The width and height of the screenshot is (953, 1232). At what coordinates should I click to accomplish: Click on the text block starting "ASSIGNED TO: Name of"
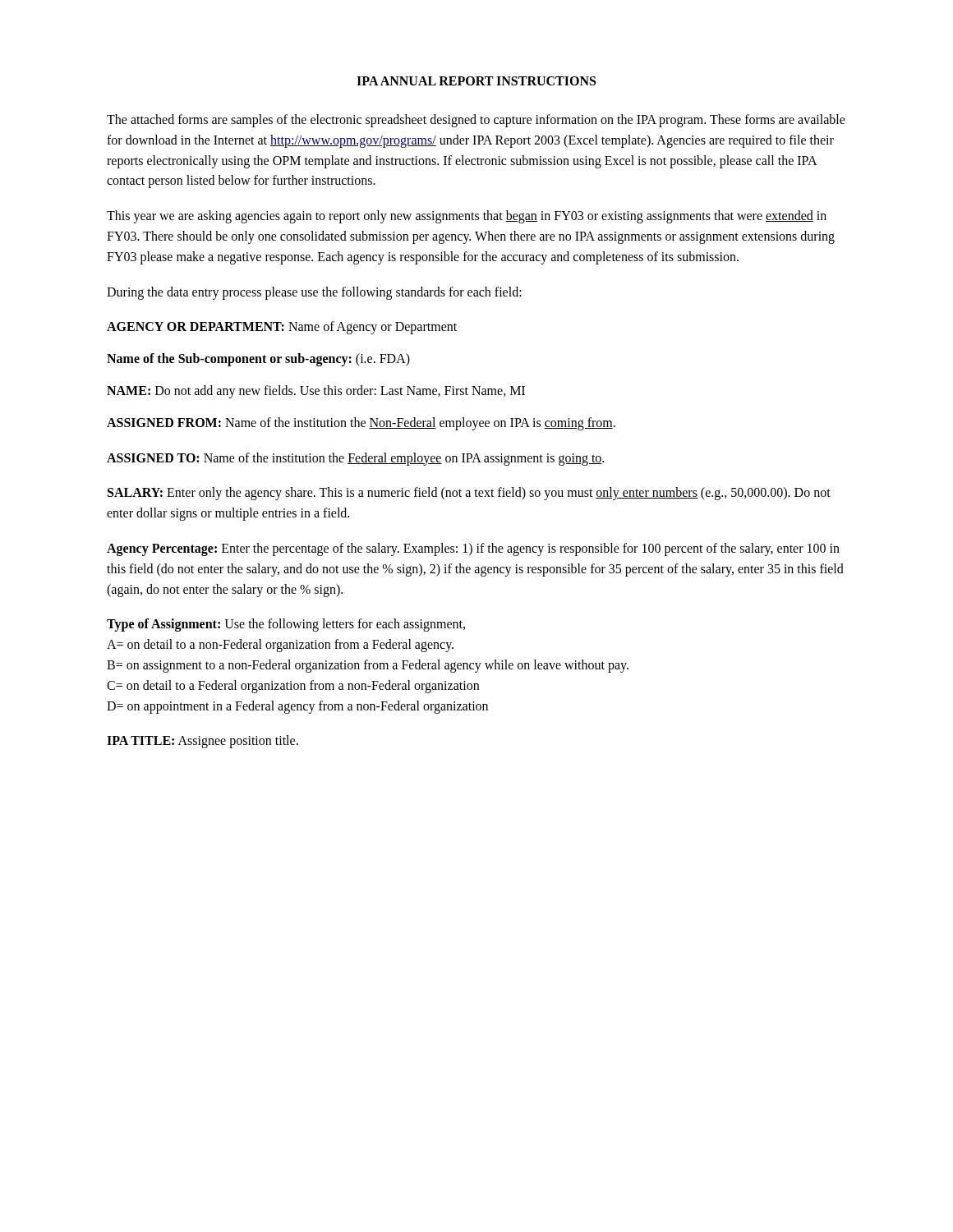coord(356,458)
